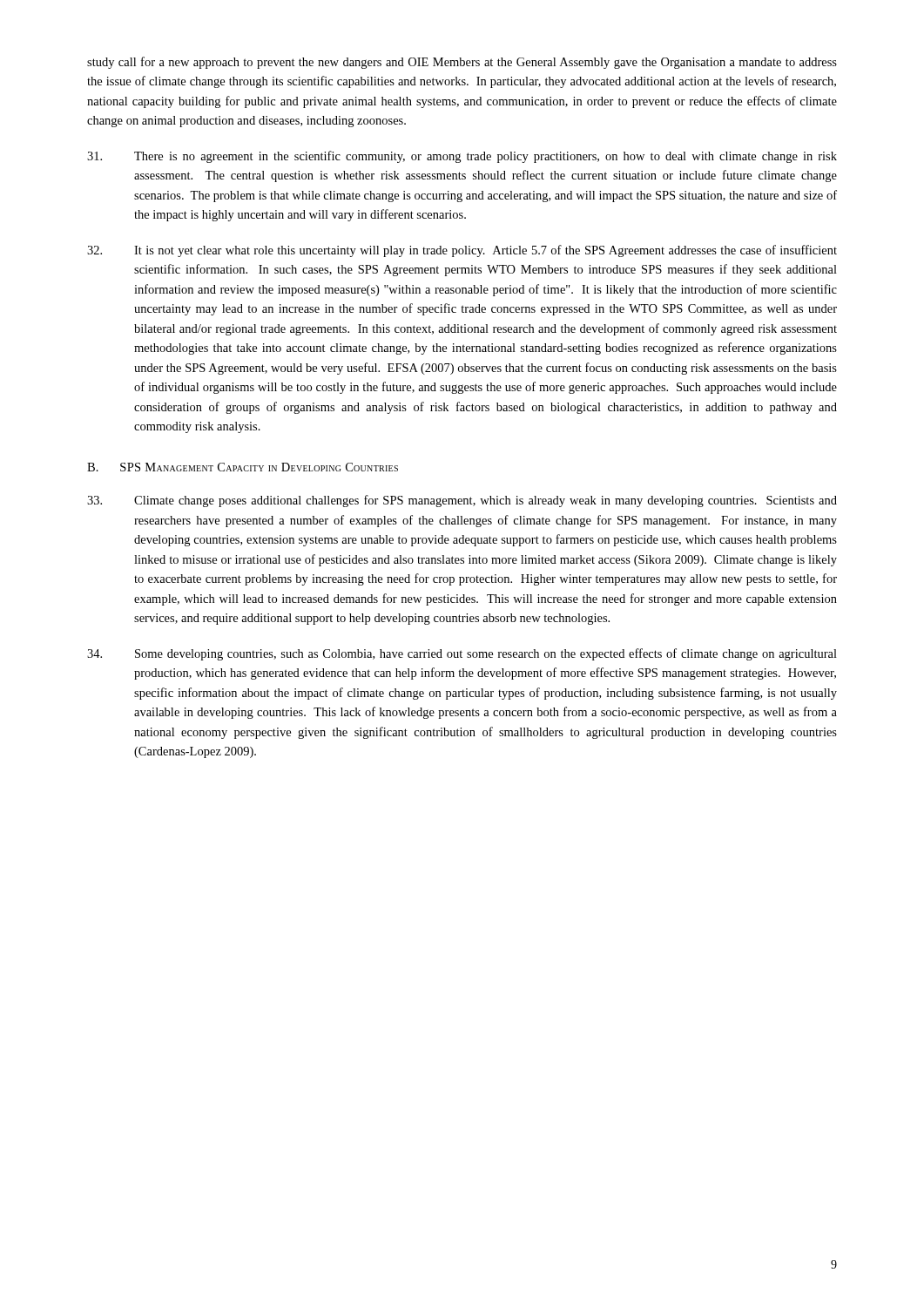Locate the text "B. SPS Management Capacity in Developing Countries"
This screenshot has width=924, height=1307.
[243, 468]
